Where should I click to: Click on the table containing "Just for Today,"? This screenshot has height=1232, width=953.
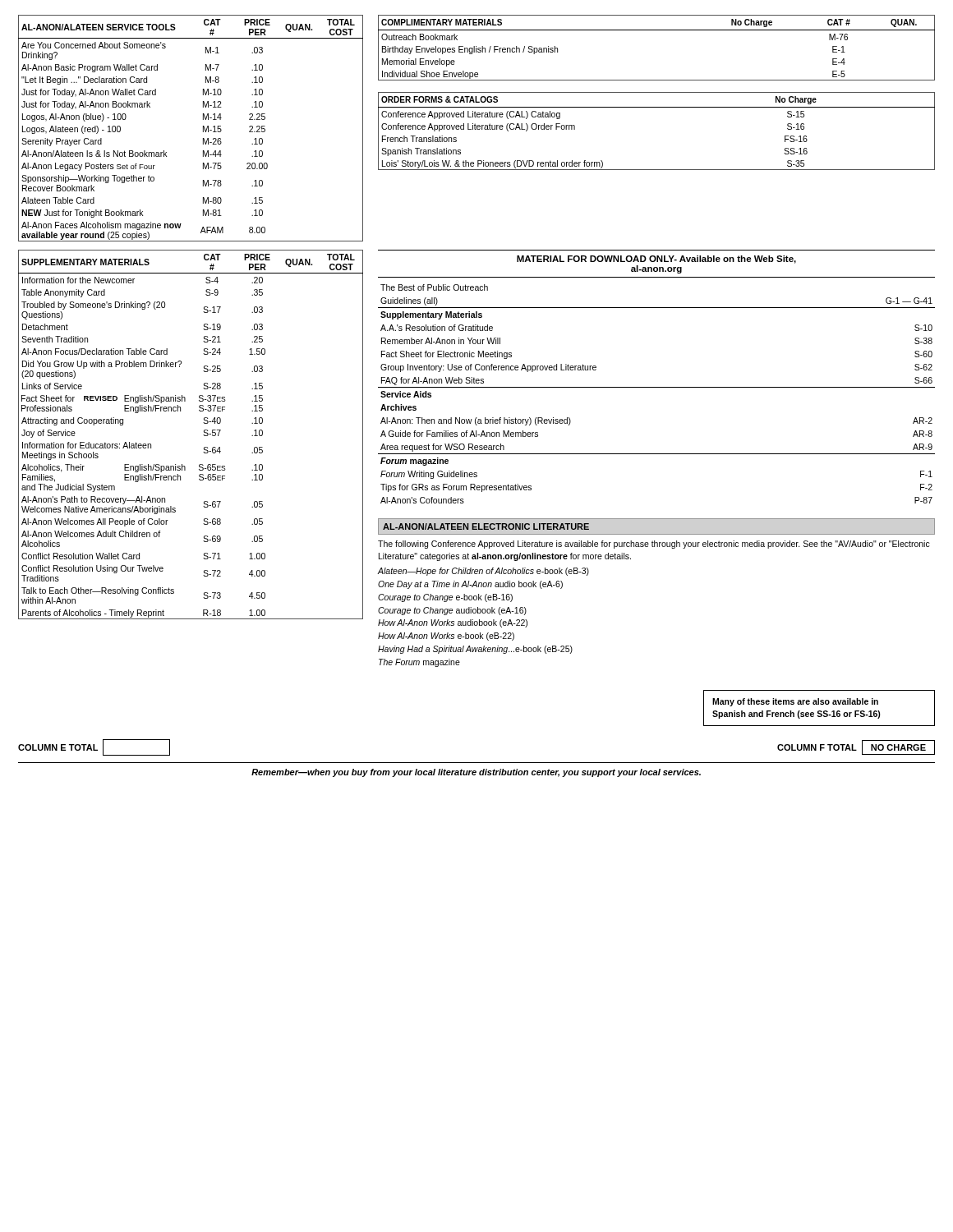click(x=191, y=128)
